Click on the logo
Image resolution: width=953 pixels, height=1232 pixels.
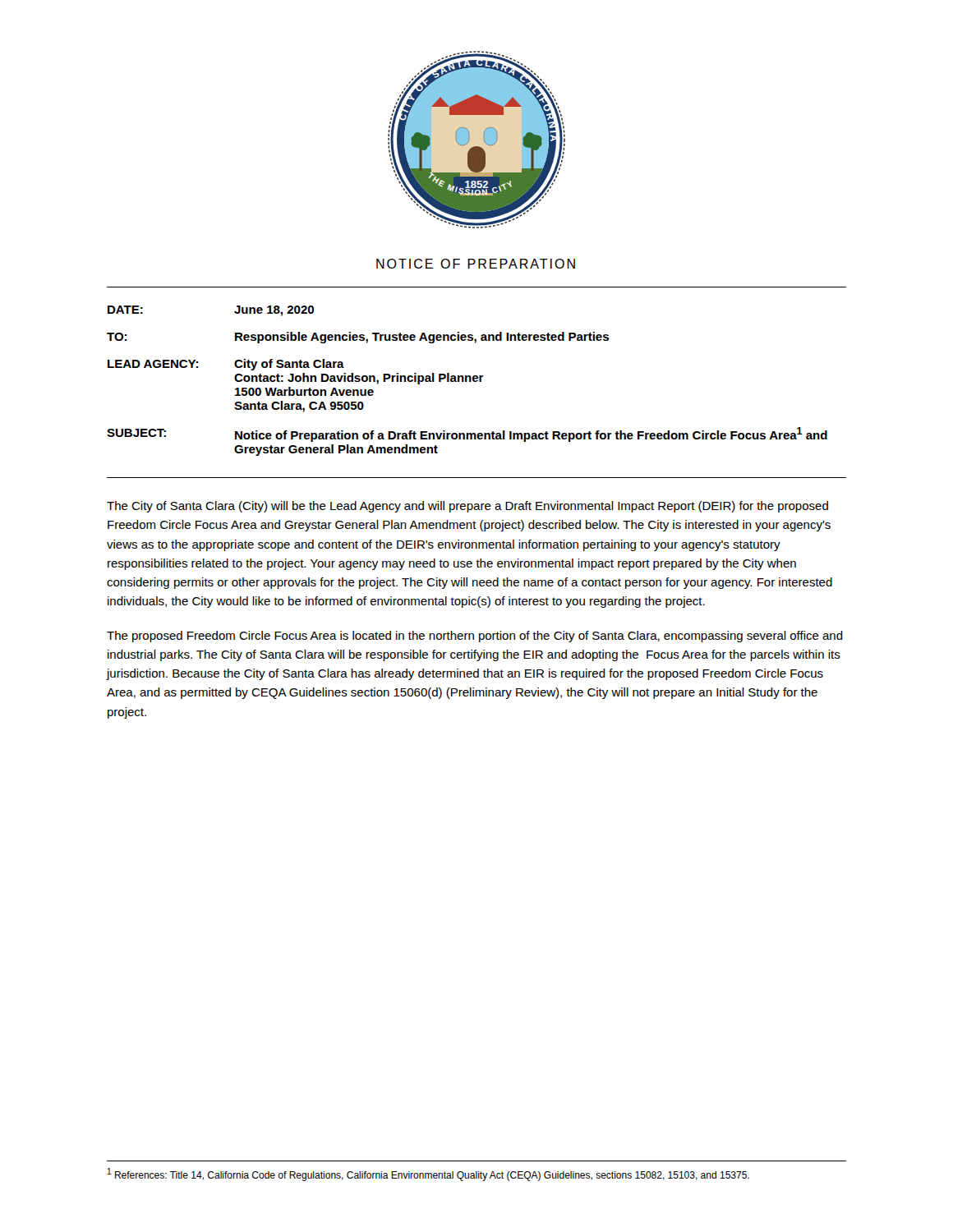click(476, 141)
